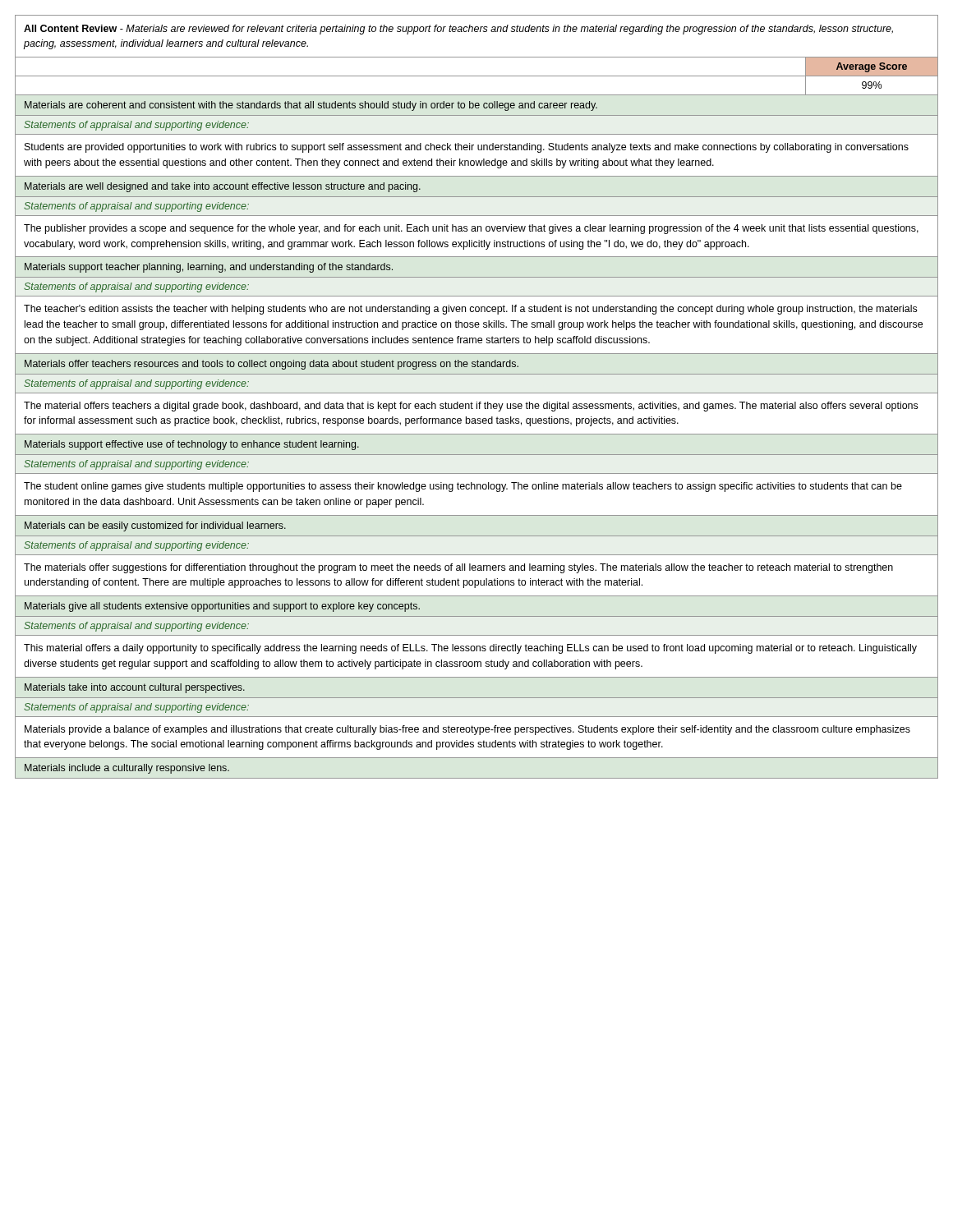Point to the block starting "The teacher's edition"
Viewport: 953px width, 1232px height.
(x=473, y=324)
